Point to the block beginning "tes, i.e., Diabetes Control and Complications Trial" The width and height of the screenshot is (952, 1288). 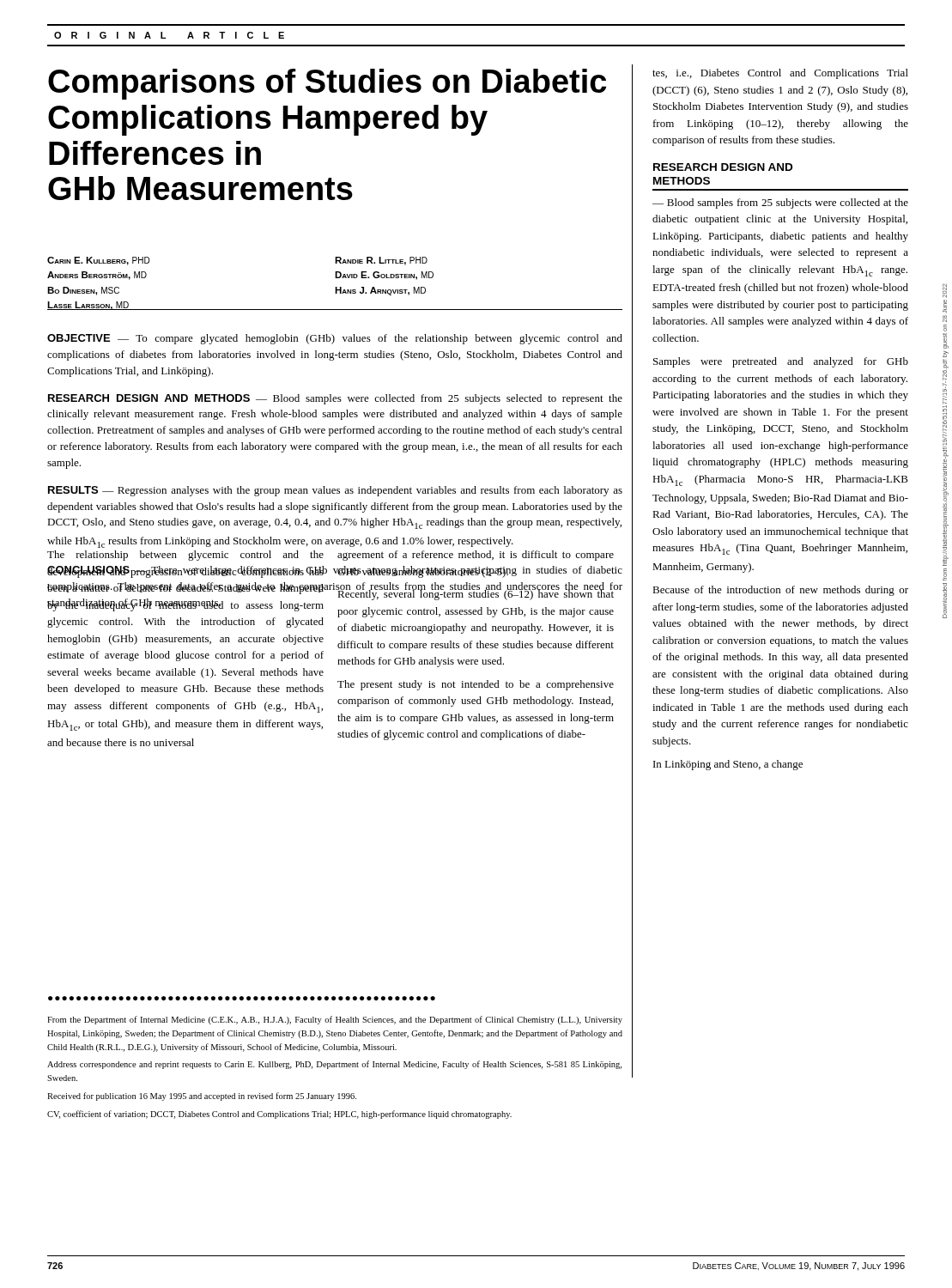pyautogui.click(x=780, y=106)
